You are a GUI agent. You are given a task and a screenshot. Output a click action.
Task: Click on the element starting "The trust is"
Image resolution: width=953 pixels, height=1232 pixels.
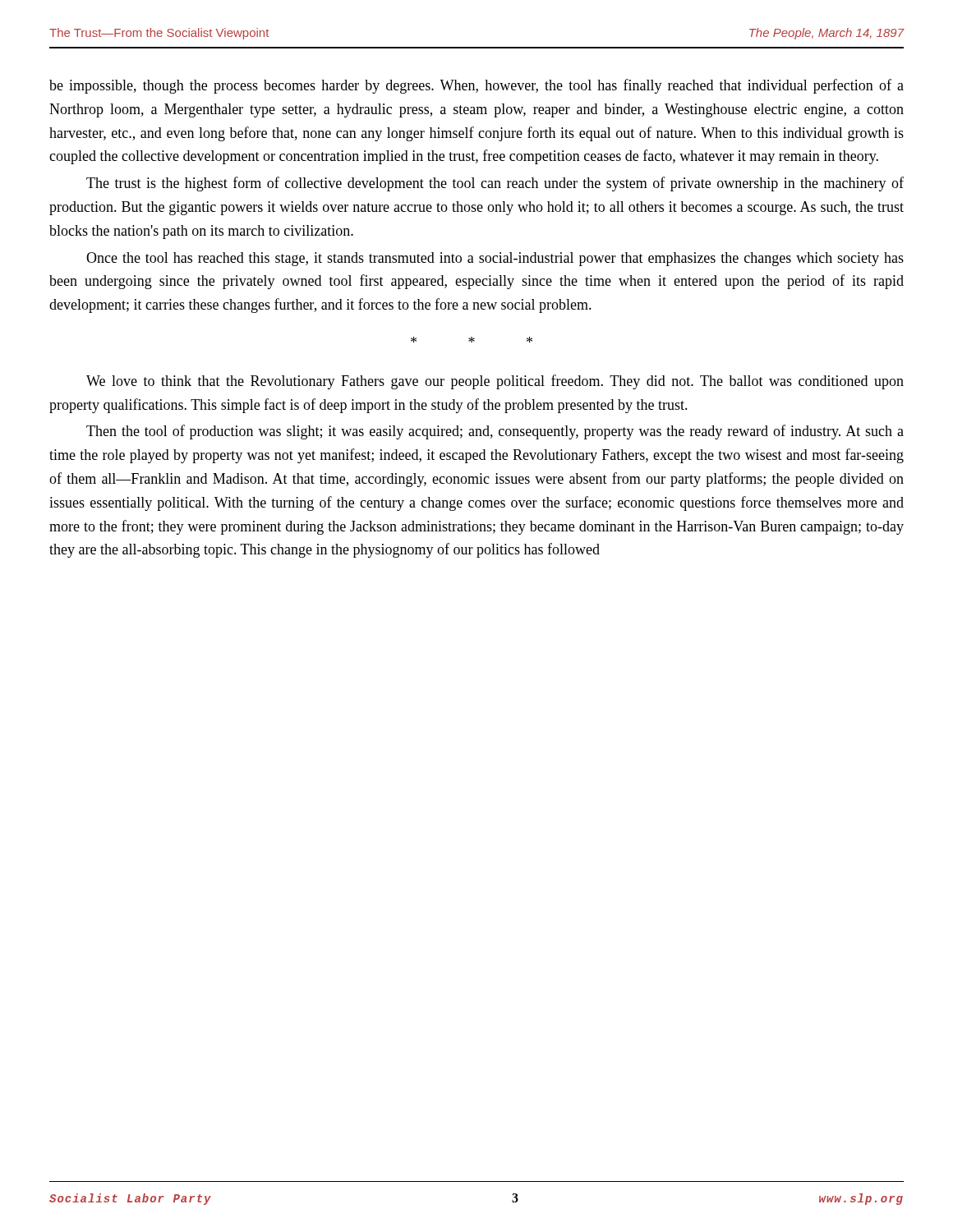[x=476, y=207]
